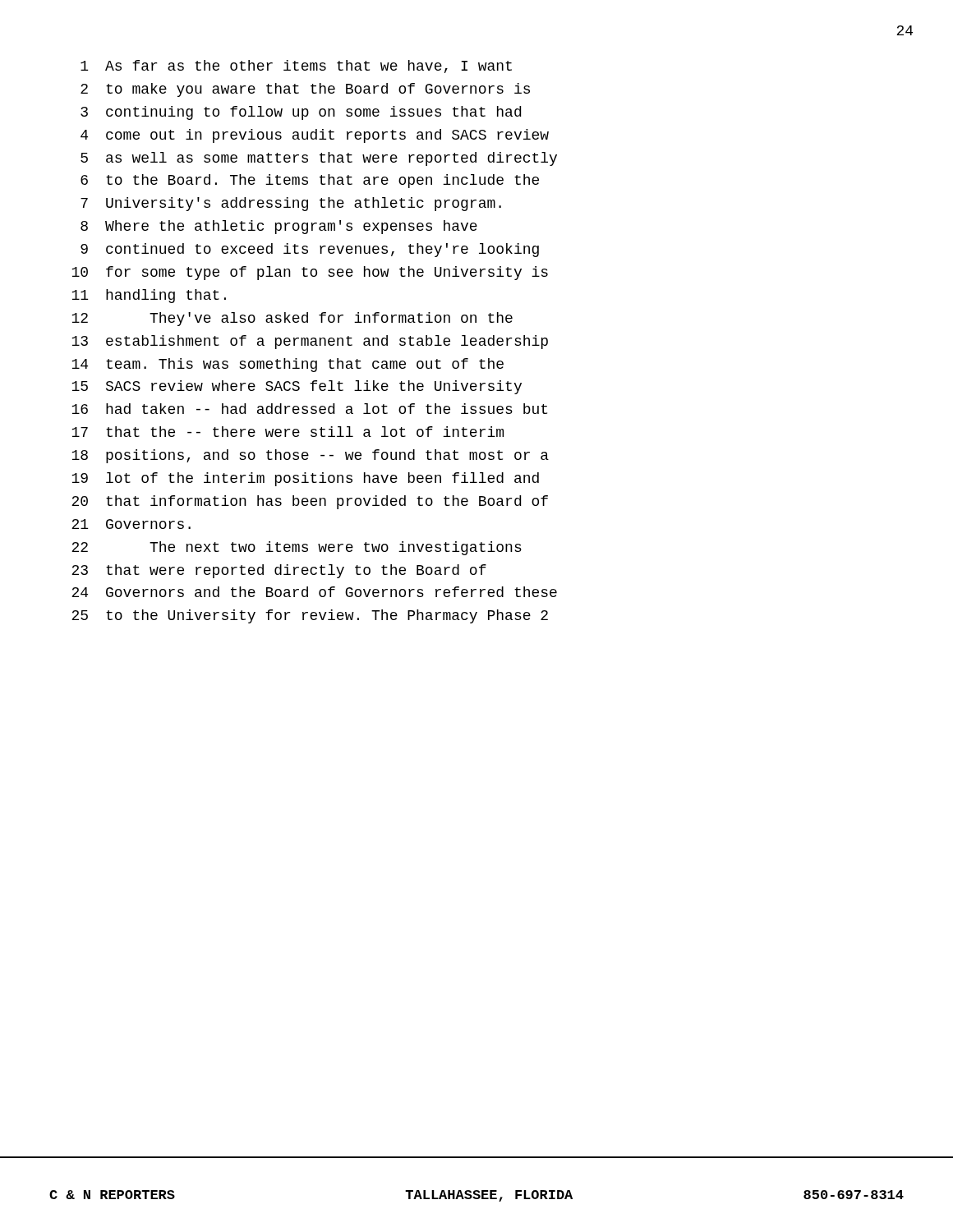Screen dimensions: 1232x953
Task: Locate the list item containing "6 to the Board. The"
Action: pos(295,182)
